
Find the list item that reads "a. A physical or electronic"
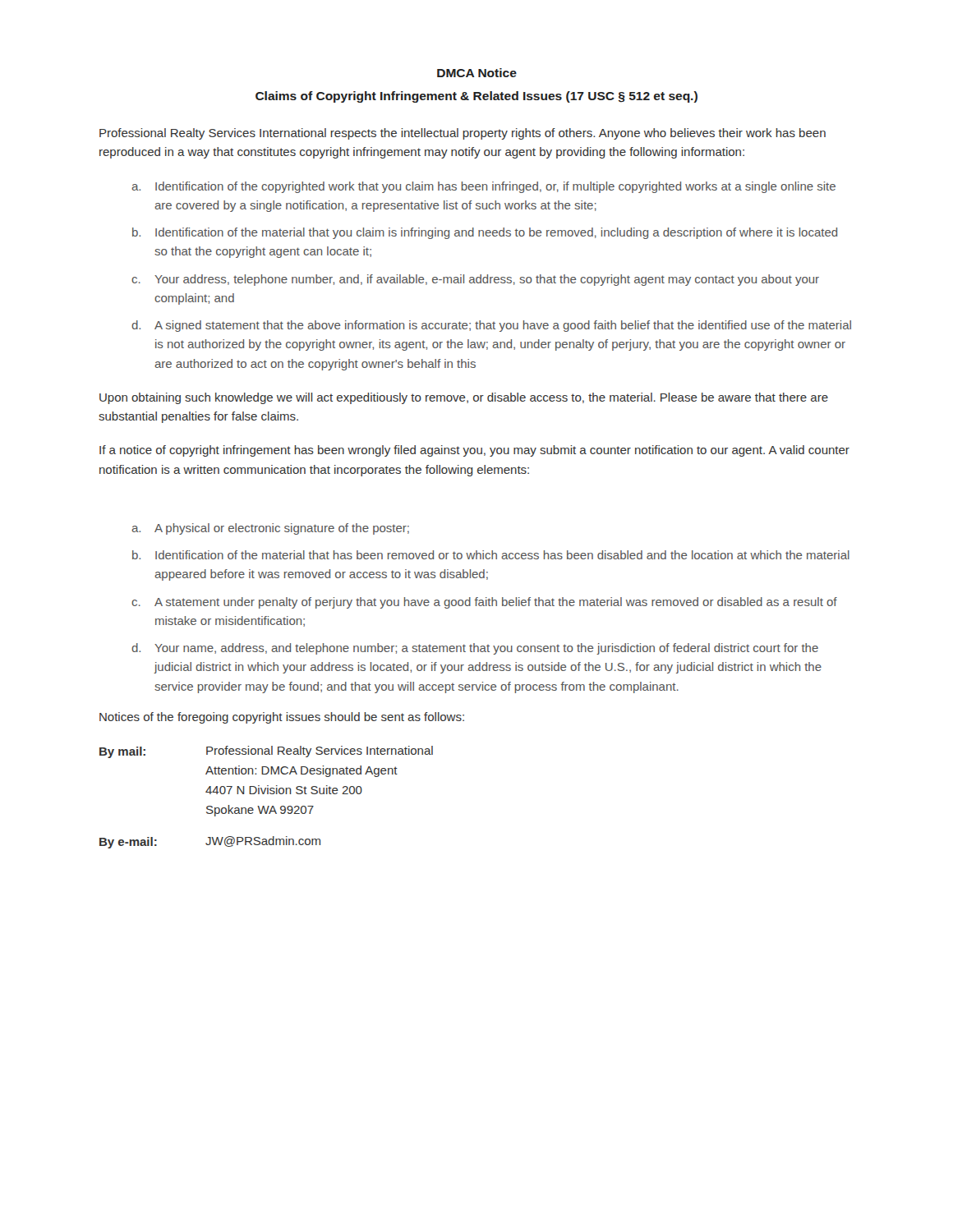(270, 529)
